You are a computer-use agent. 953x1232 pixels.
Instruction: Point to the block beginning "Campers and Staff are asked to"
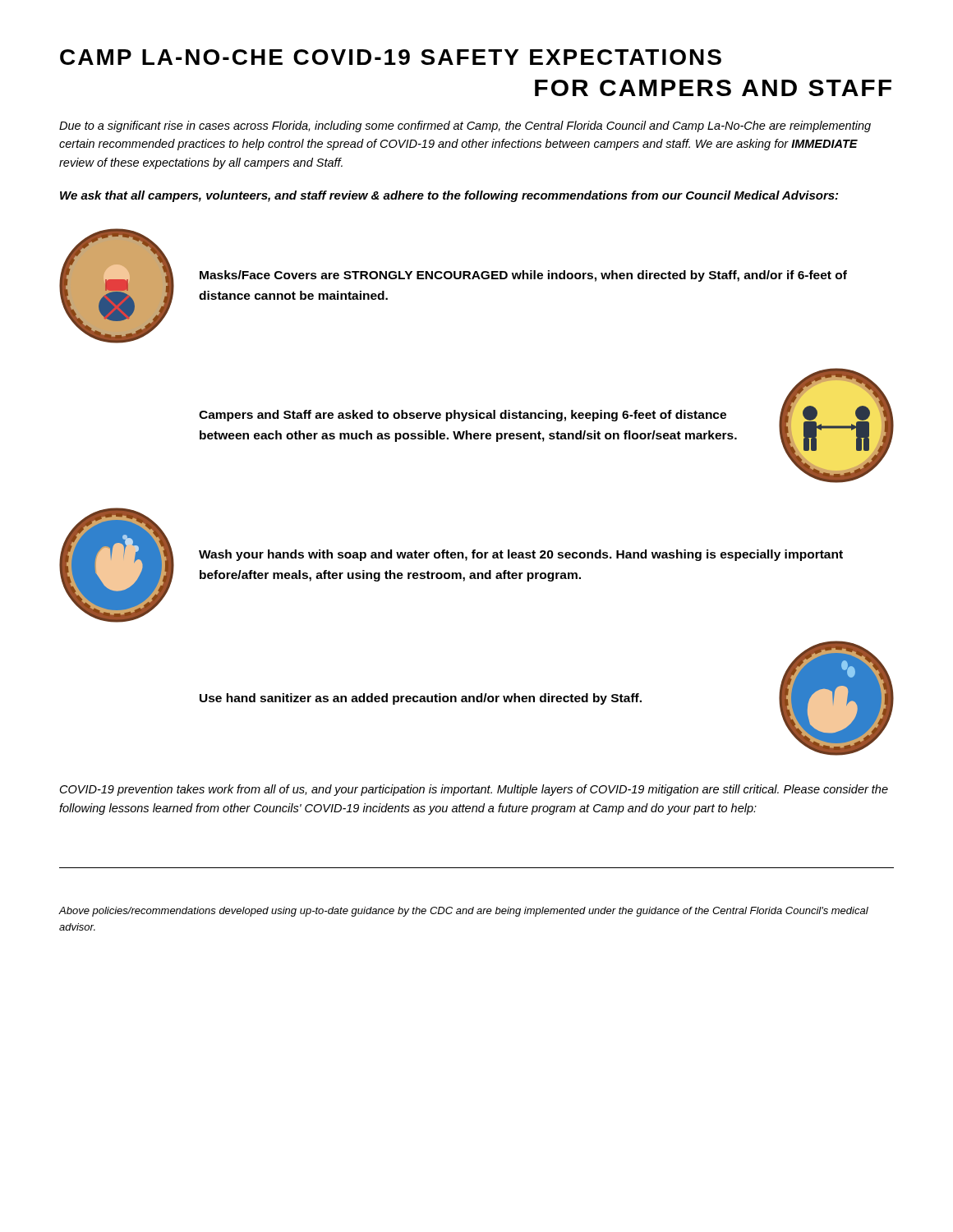pos(546,425)
